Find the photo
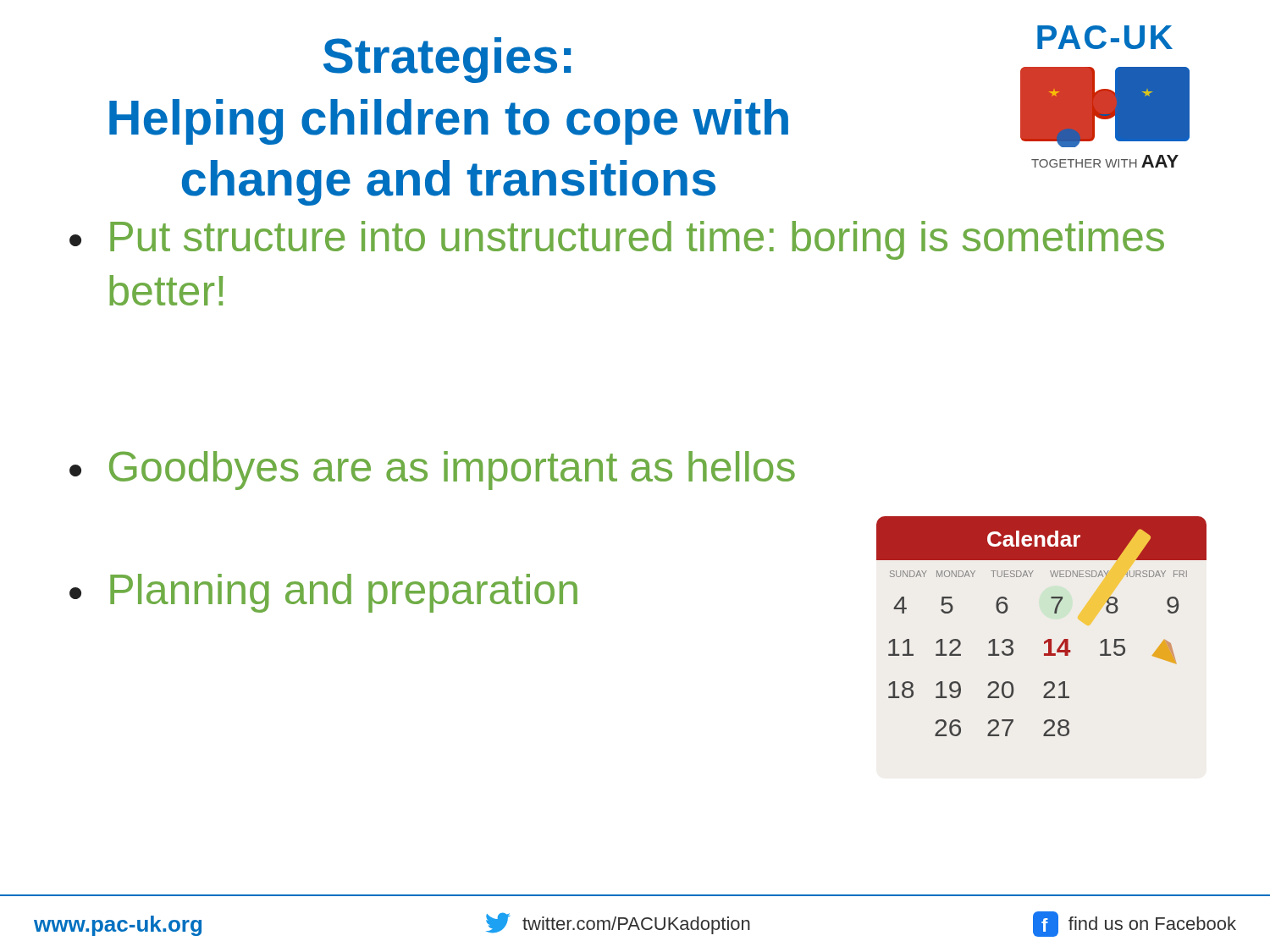This screenshot has height=952, width=1270. (x=1041, y=647)
